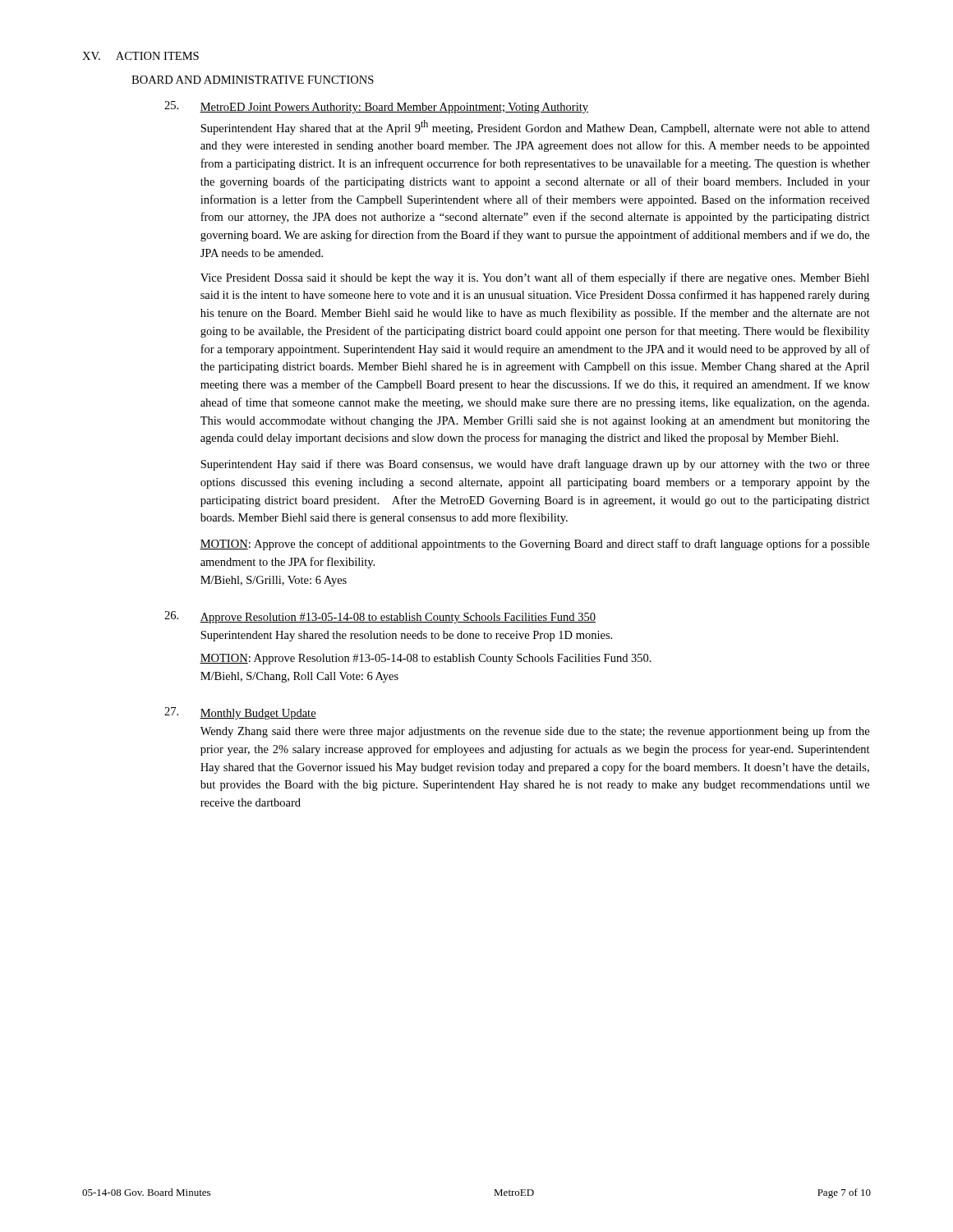Select the passage starting "MOTION: Approve Resolution #13-05-14-08 to establish County Schools"

tap(426, 667)
